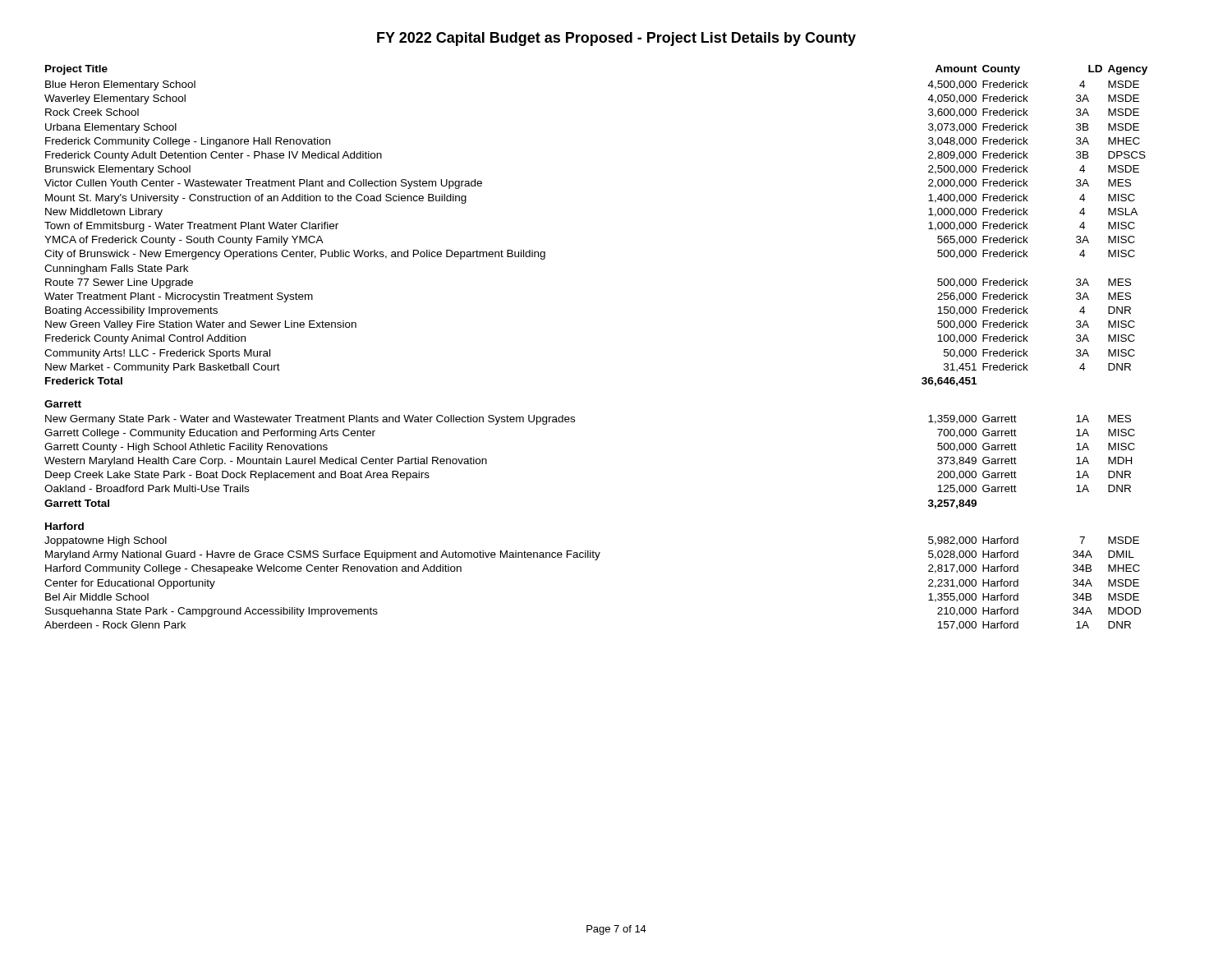Select a table
The height and width of the screenshot is (953, 1232).
pos(616,347)
